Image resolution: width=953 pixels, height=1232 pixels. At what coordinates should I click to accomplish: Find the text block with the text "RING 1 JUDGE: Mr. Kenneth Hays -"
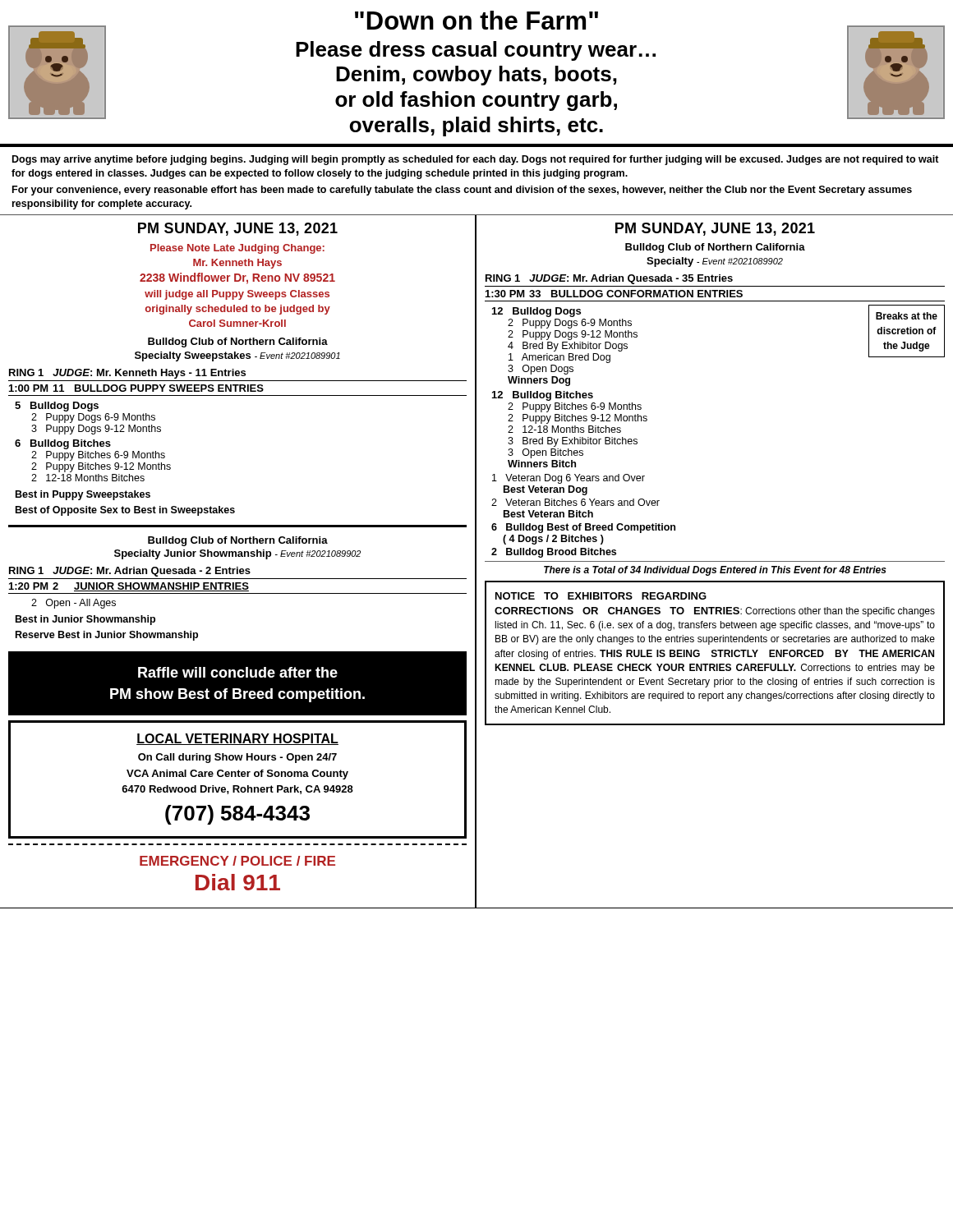127,373
